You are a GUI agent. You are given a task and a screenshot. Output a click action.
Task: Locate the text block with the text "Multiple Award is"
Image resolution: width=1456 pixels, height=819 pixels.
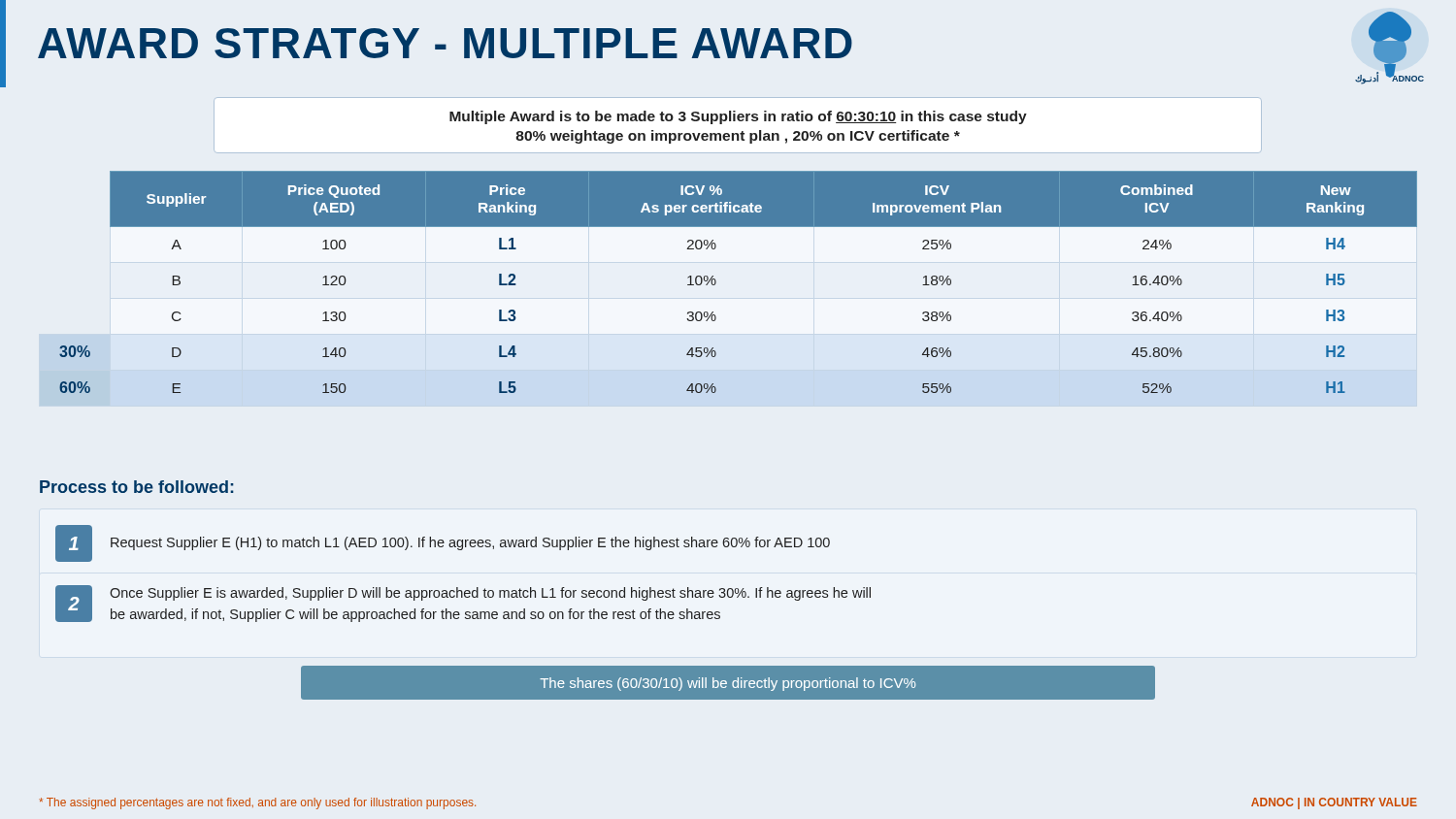pyautogui.click(x=738, y=126)
